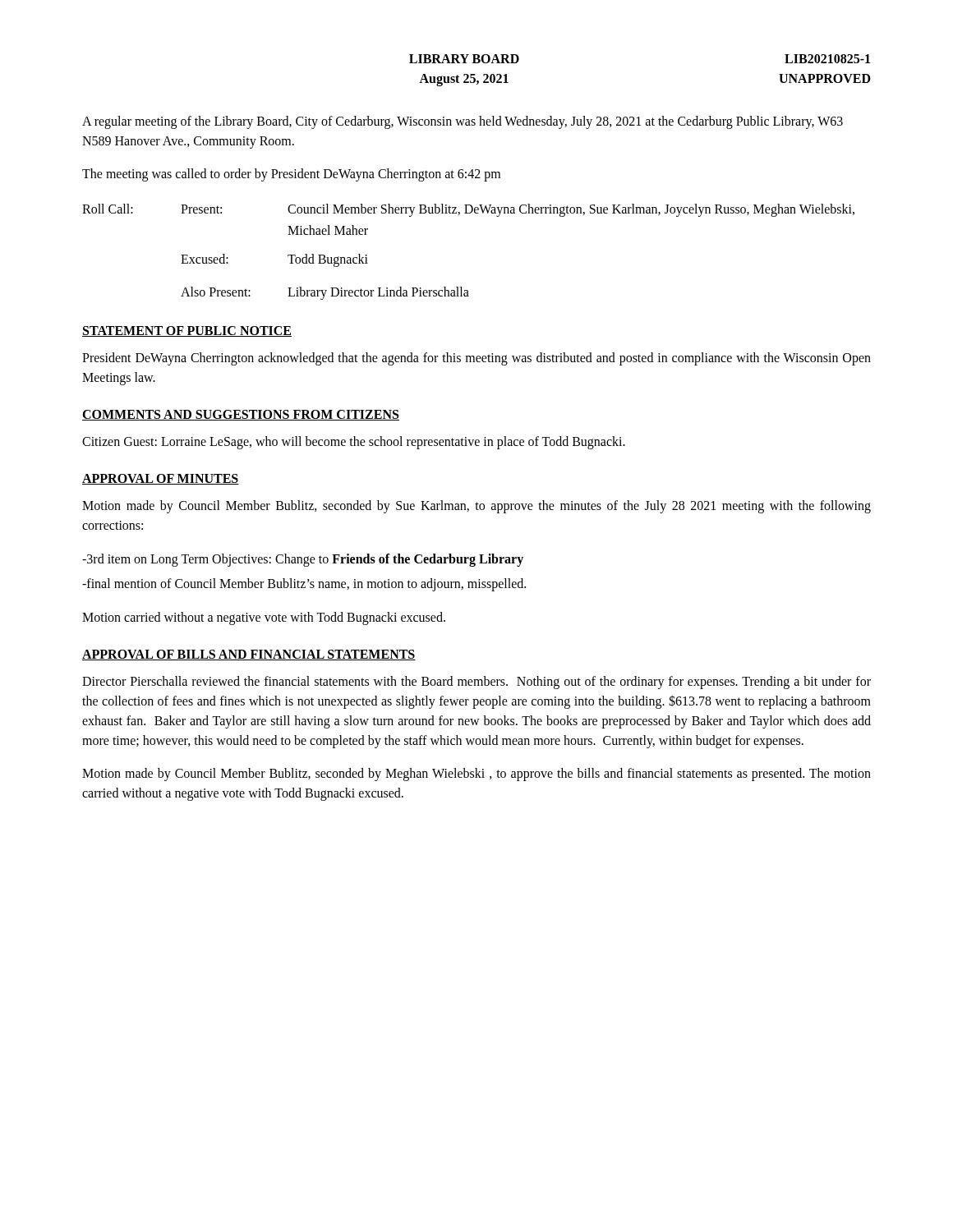Click on the text block with the text "3rd item on Long Term Objectives:"
The image size is (953, 1232).
303,559
